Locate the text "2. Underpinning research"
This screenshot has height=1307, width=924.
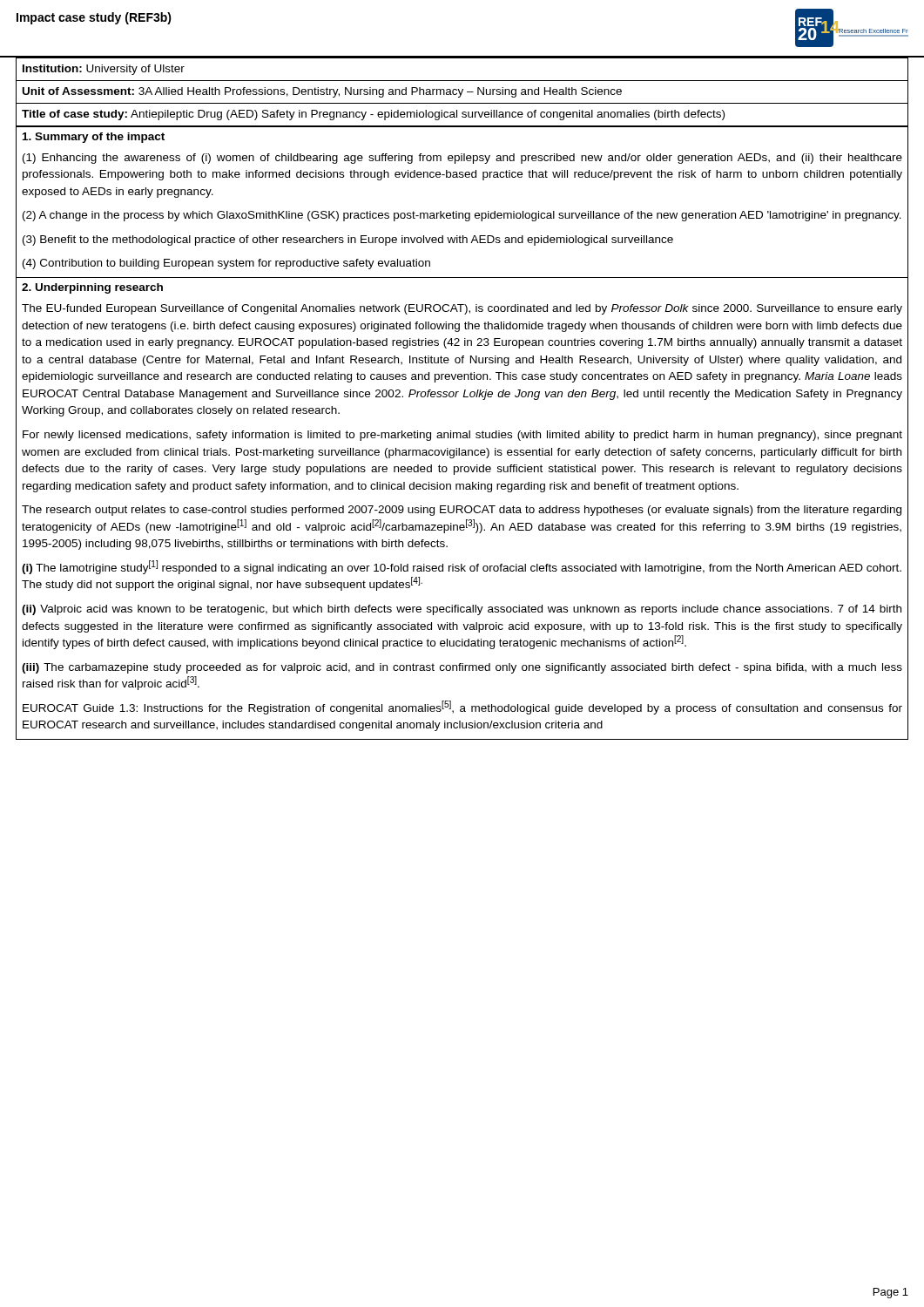(93, 287)
